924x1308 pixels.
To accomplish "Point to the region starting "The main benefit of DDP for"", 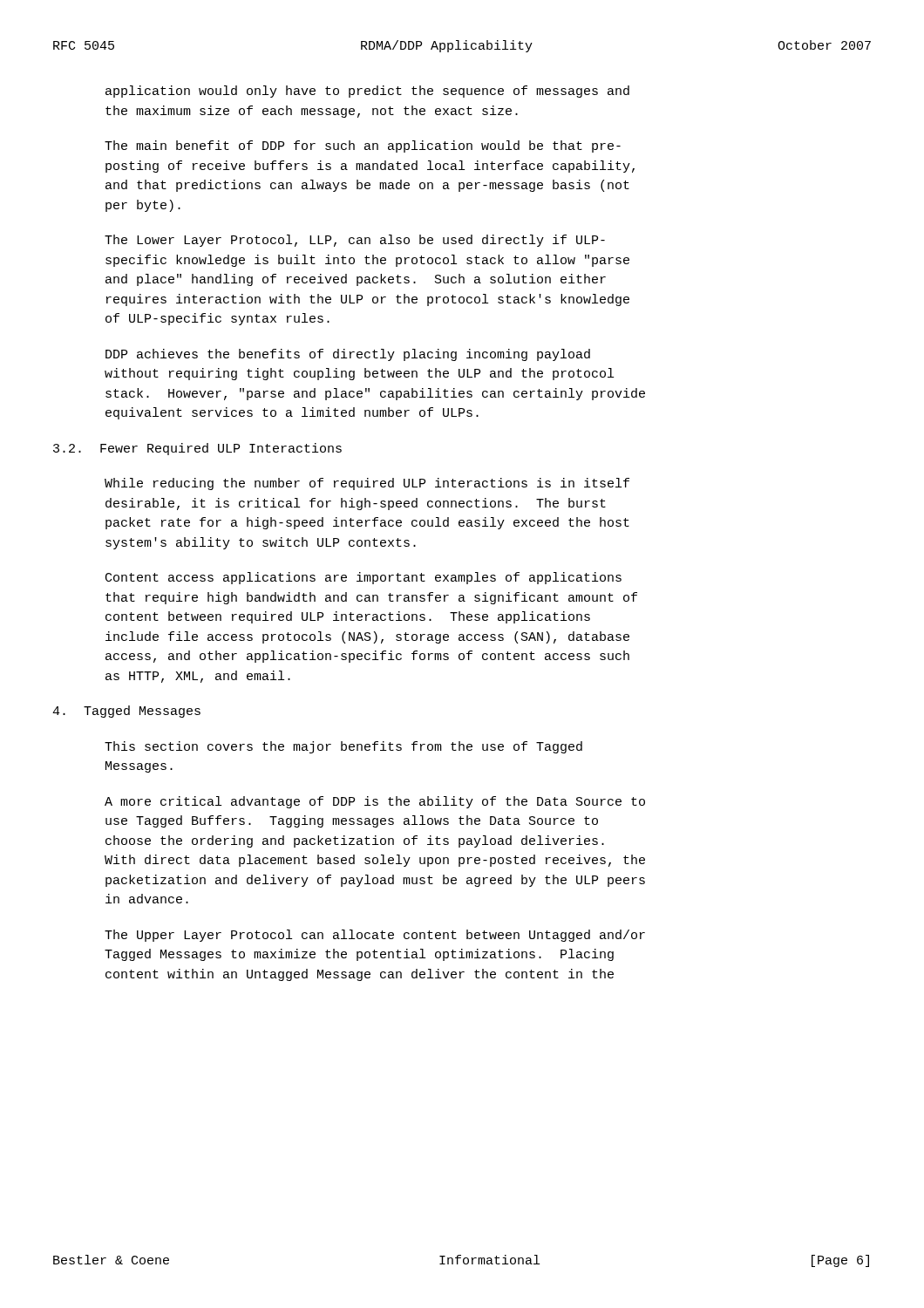I will pyautogui.click(x=371, y=176).
